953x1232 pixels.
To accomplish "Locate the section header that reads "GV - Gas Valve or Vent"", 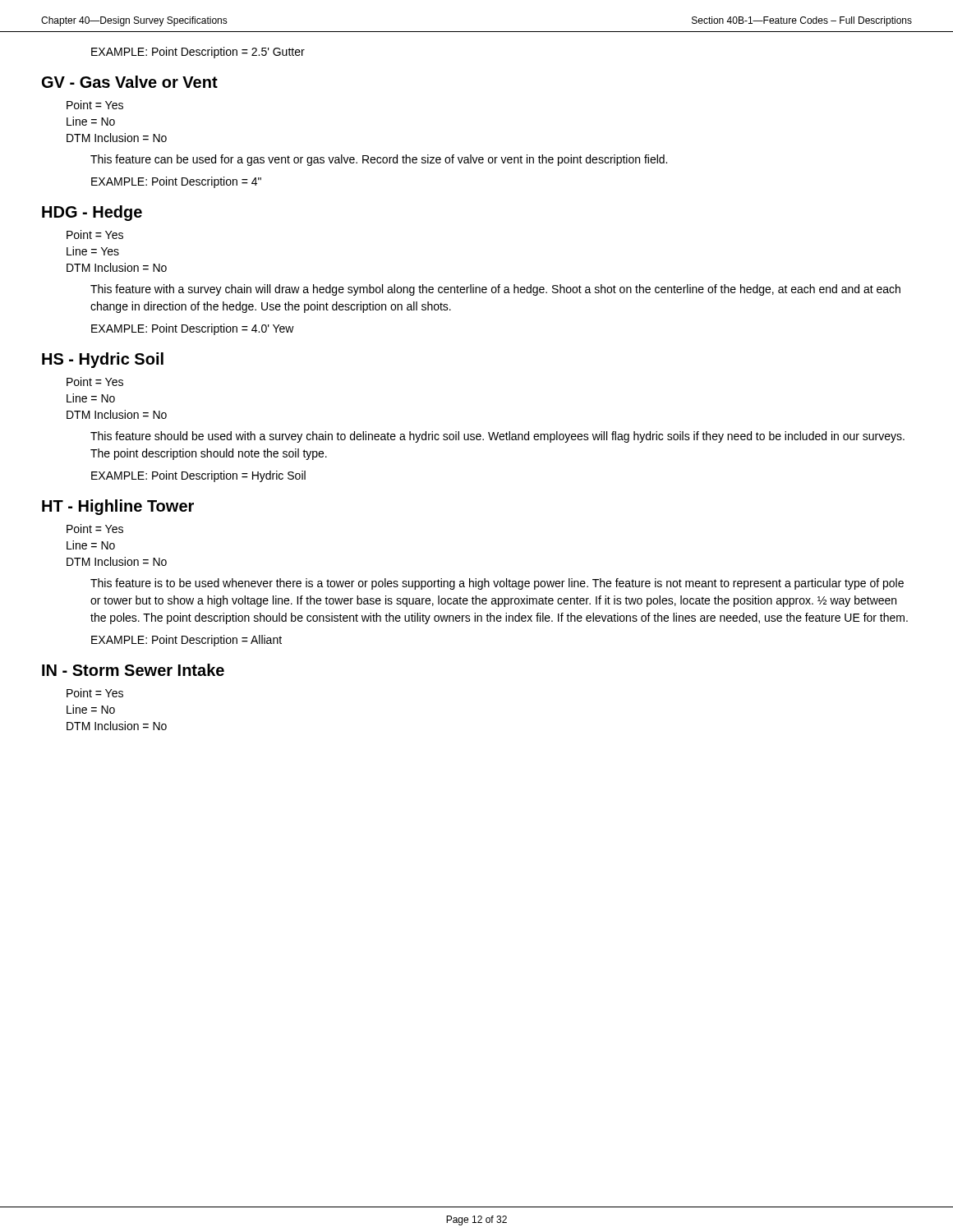I will [x=129, y=82].
